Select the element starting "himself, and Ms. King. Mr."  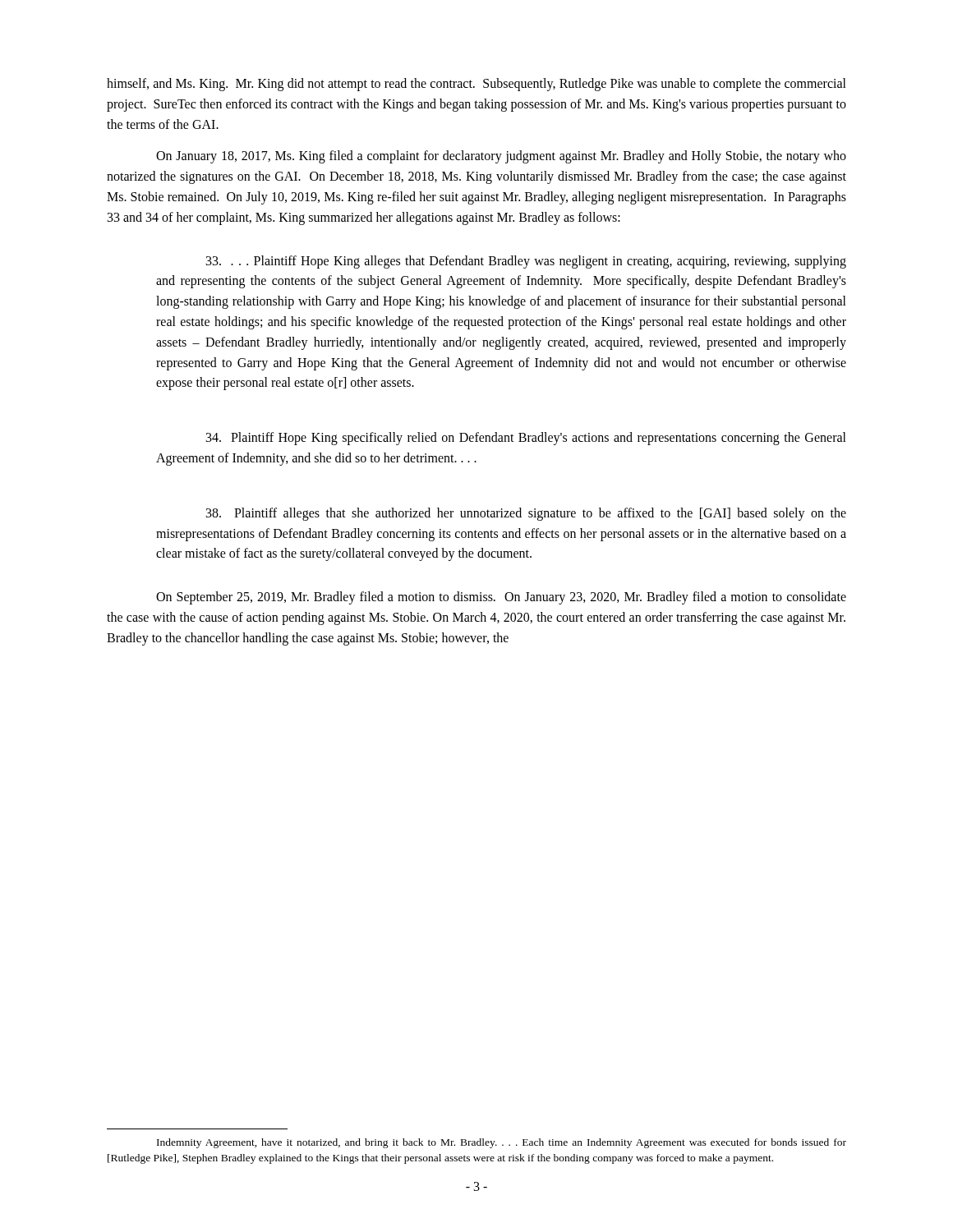[476, 104]
